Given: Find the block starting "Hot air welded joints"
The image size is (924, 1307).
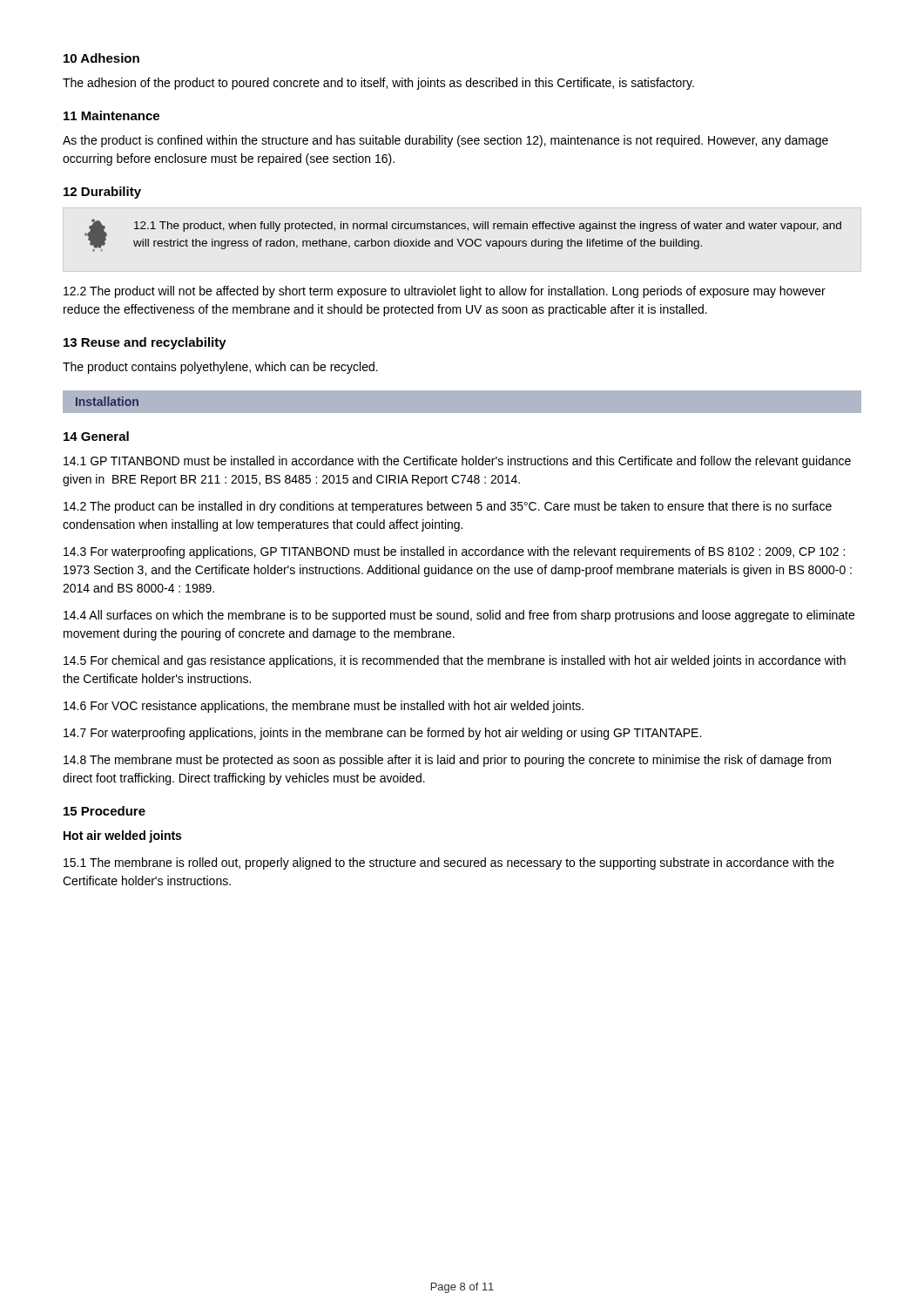Looking at the screenshot, I should tap(122, 836).
